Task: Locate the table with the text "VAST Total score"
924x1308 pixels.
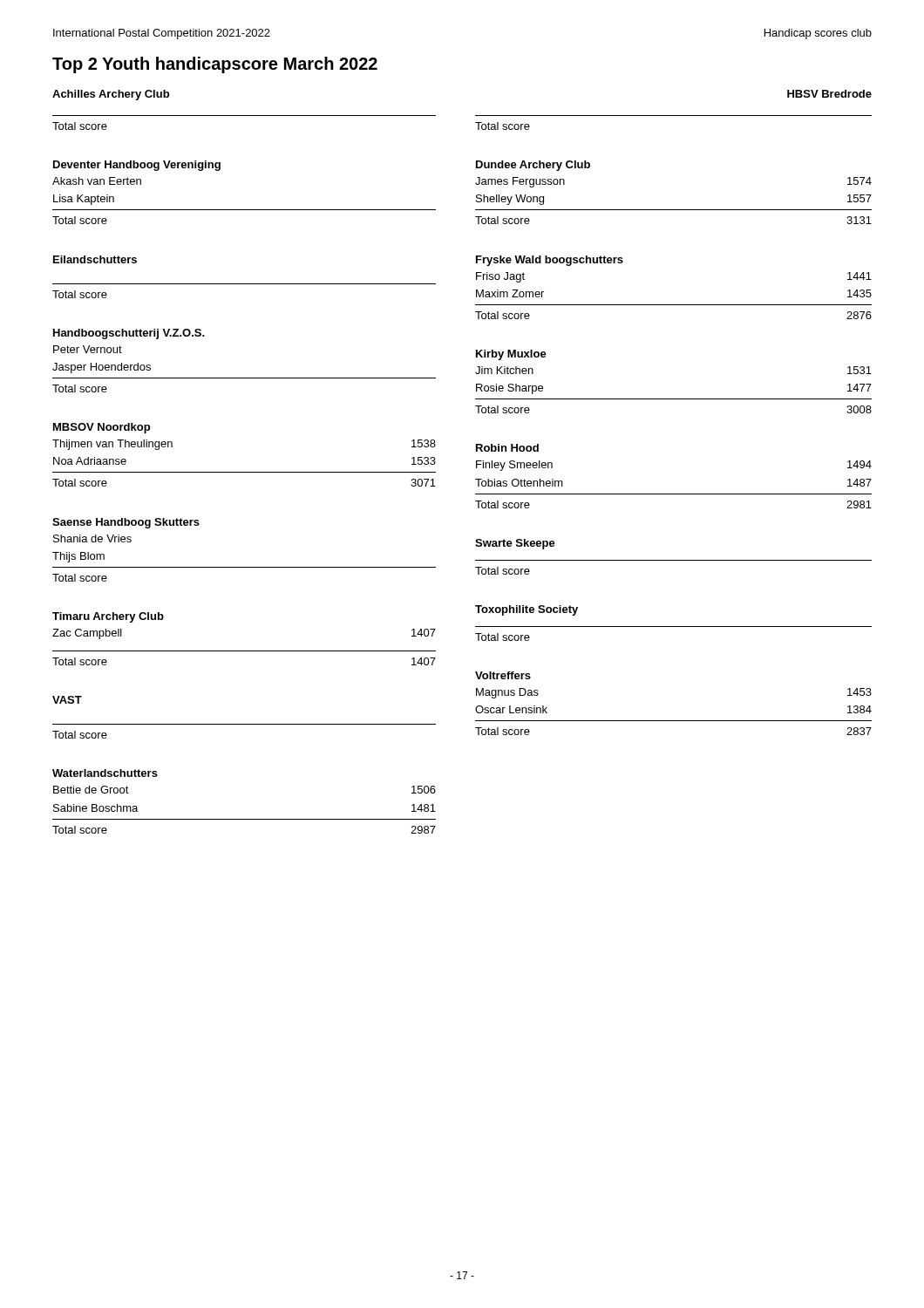Action: point(244,719)
